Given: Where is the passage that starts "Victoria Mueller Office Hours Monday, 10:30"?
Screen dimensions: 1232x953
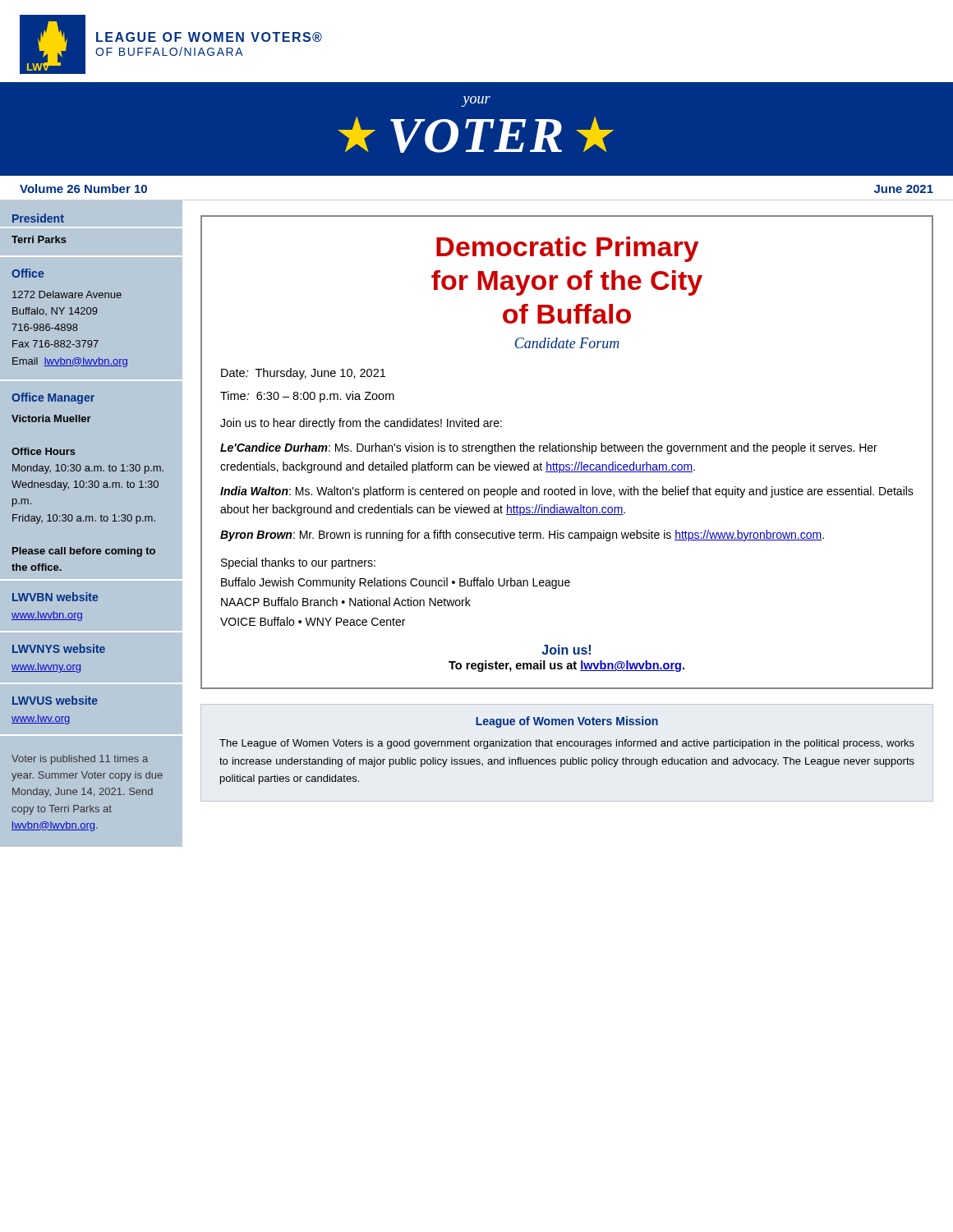Looking at the screenshot, I should [x=88, y=493].
